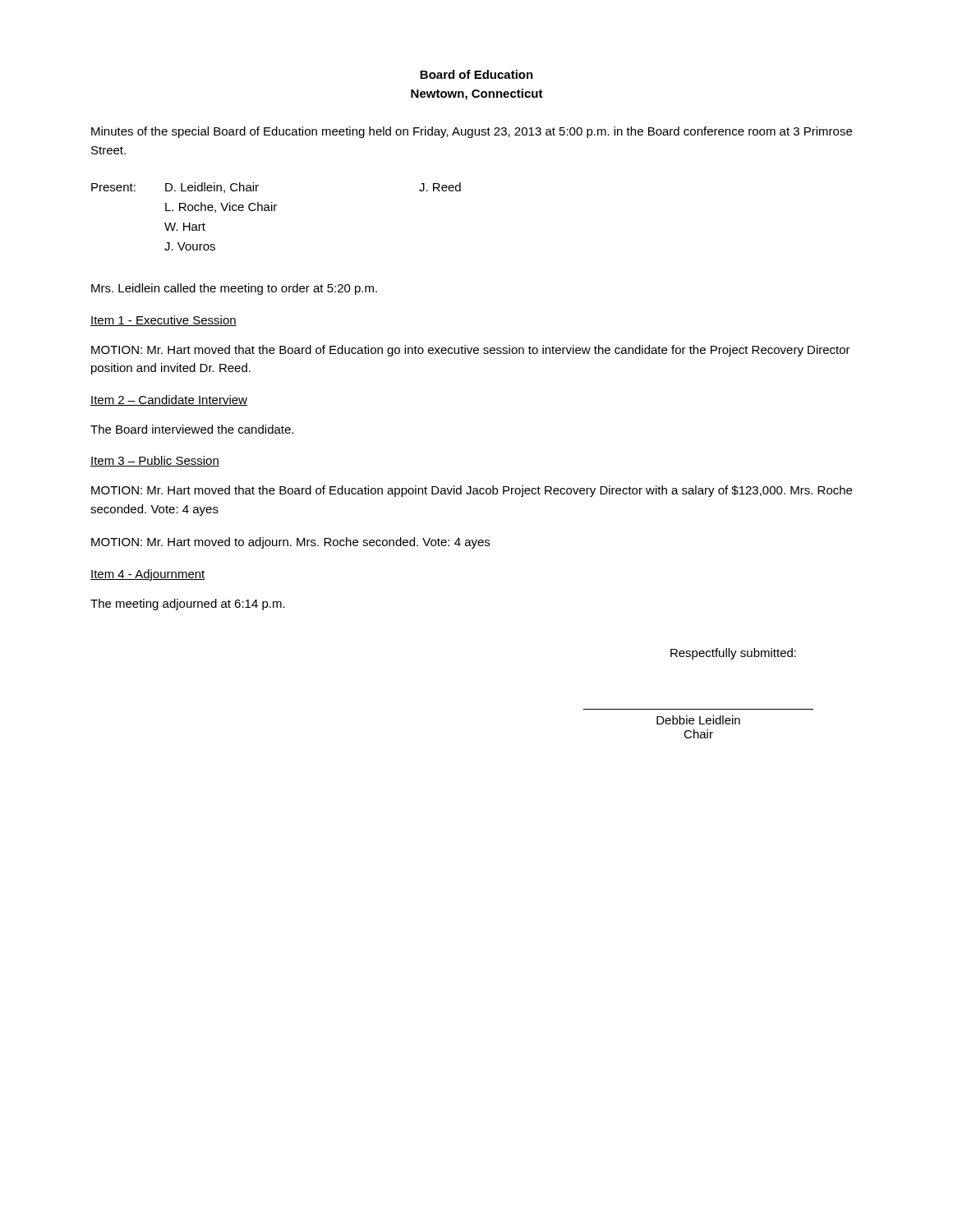The width and height of the screenshot is (953, 1232).
Task: Find the block on this page that starts "Minutes of the special Board of Education meeting"
Action: tap(471, 140)
